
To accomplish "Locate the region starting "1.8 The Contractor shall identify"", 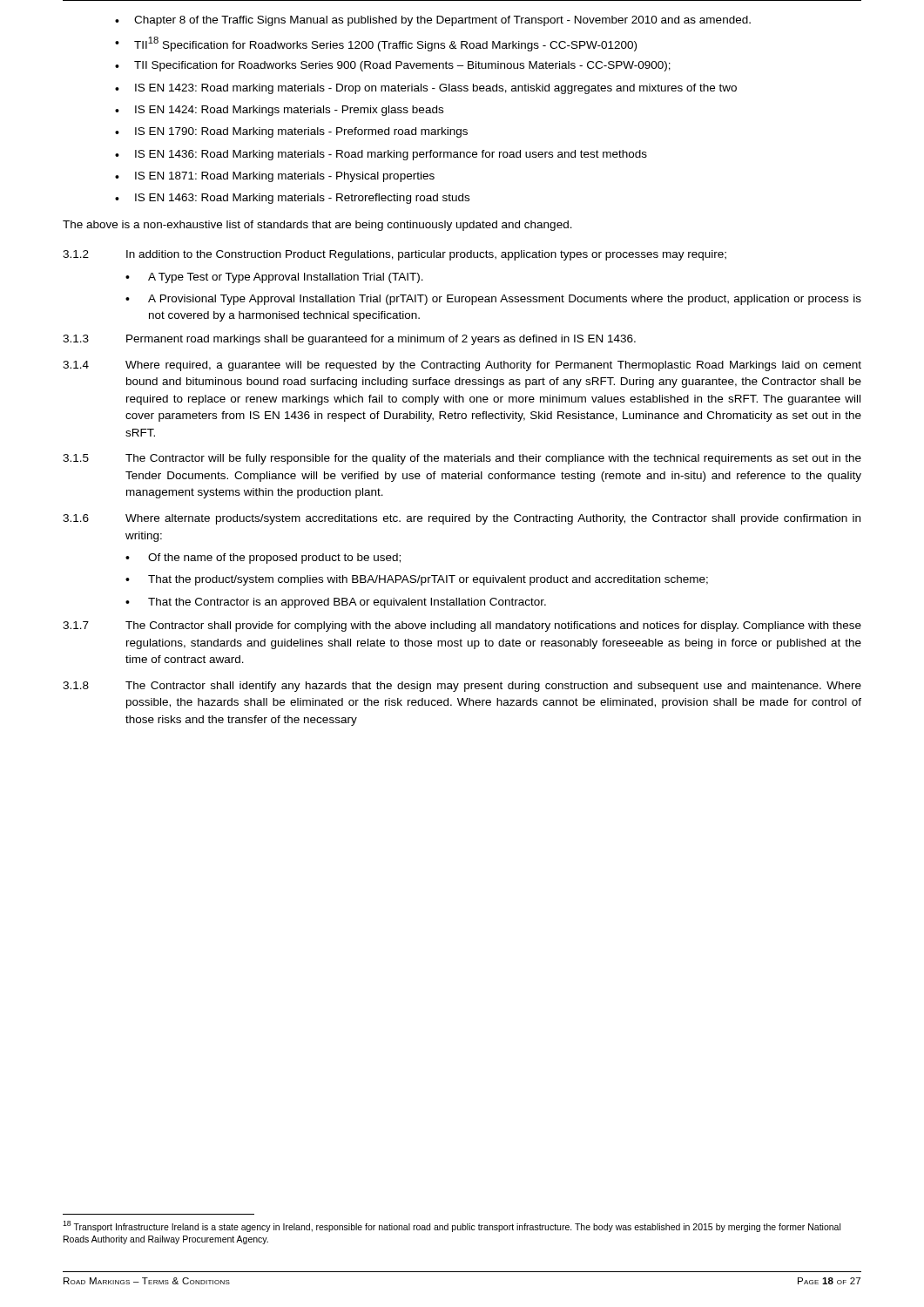I will pos(462,702).
